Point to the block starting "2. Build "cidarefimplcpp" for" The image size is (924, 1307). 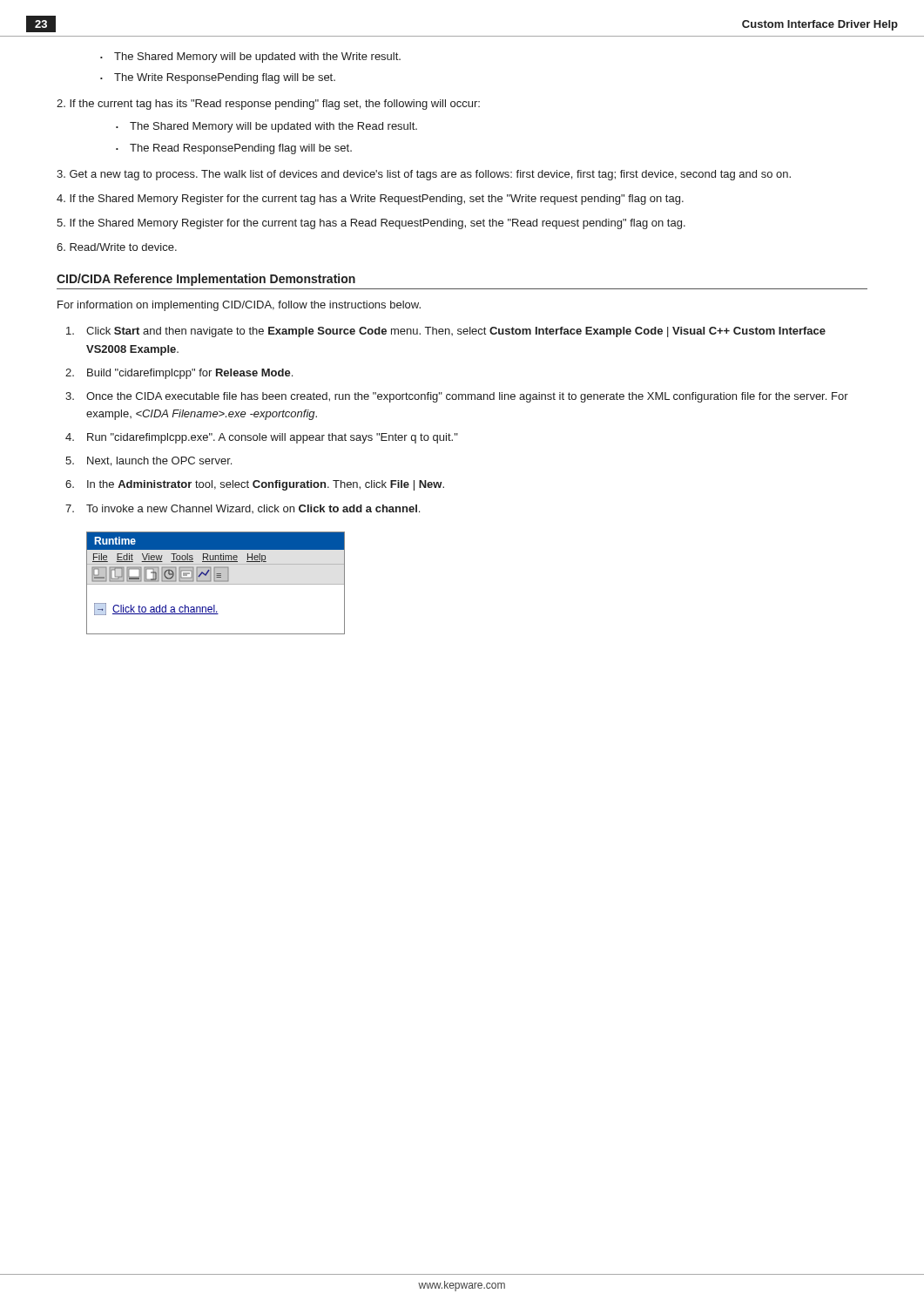(x=180, y=373)
